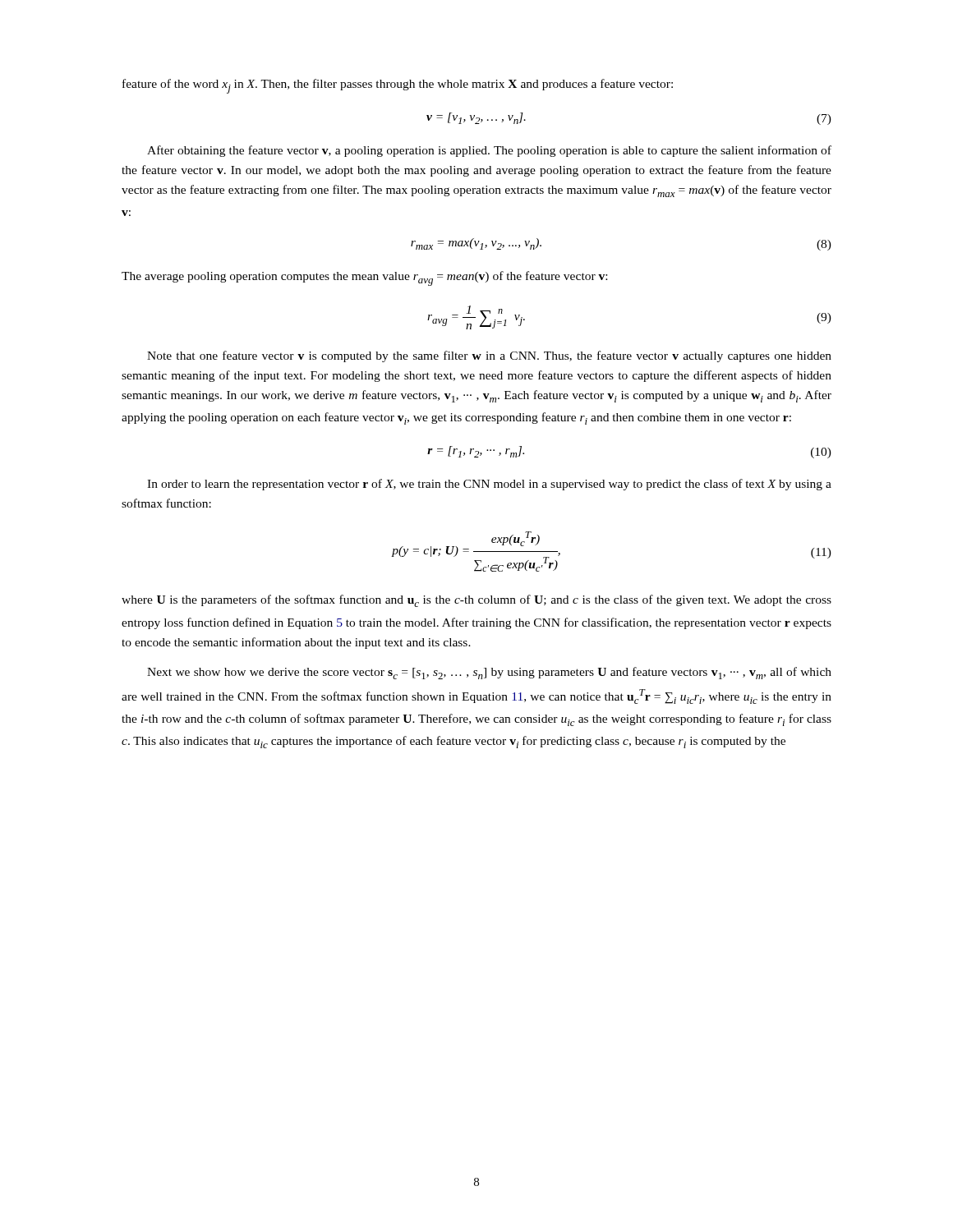This screenshot has width=953, height=1232.
Task: Locate the text block starting "where U is the"
Action: click(476, 621)
